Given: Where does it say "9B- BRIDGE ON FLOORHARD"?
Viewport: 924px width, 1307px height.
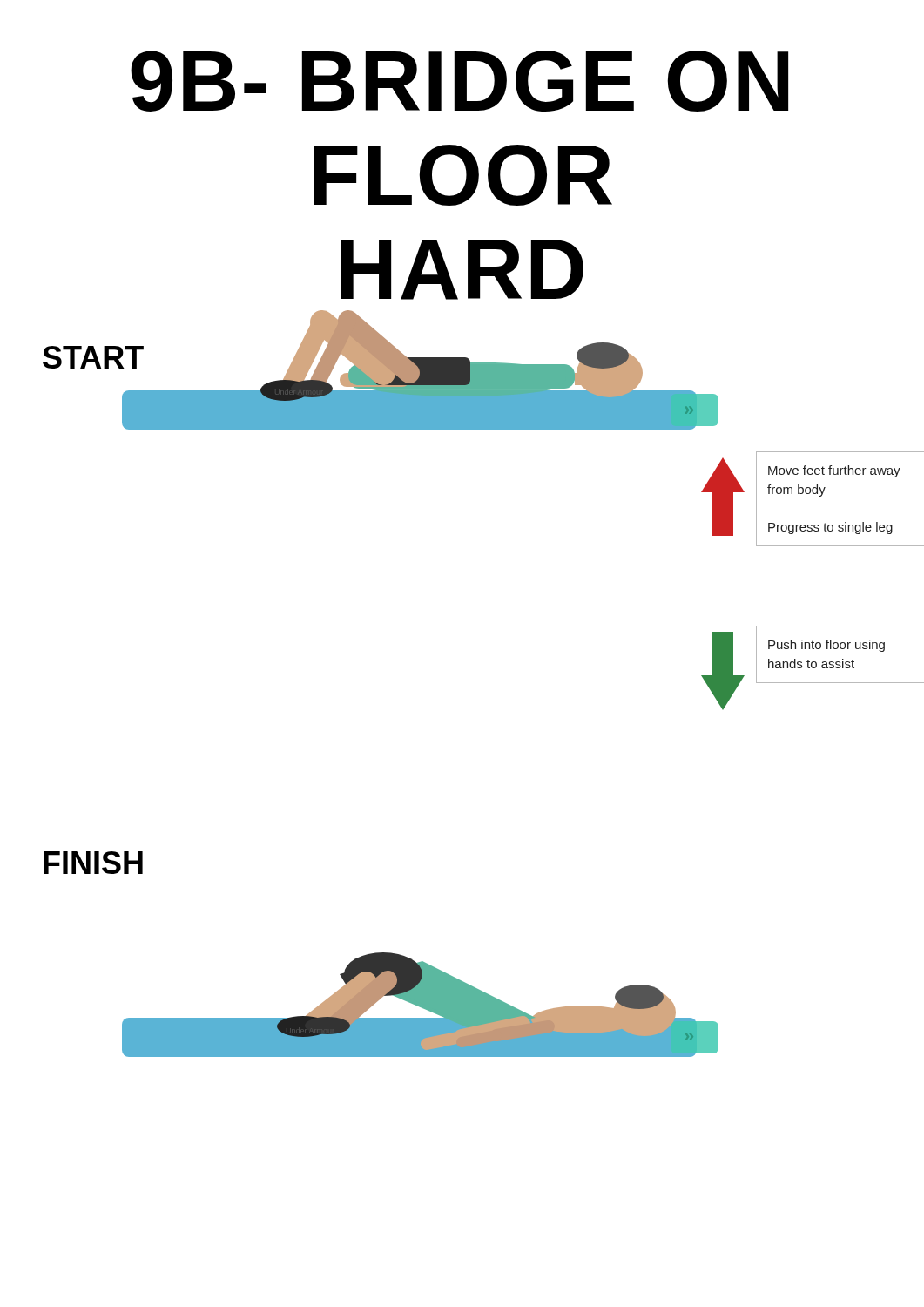Looking at the screenshot, I should (462, 175).
